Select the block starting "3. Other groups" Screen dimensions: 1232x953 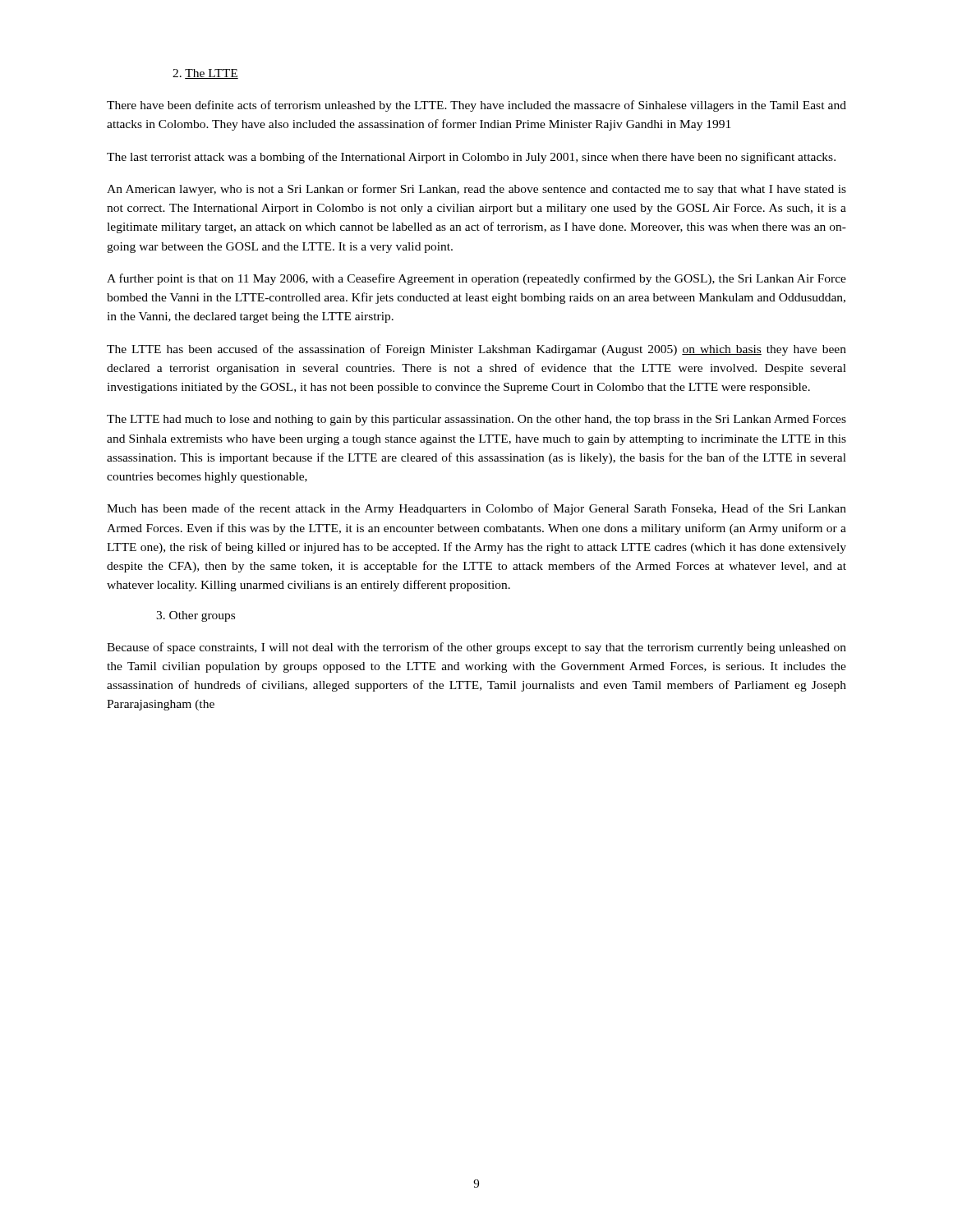coord(196,614)
